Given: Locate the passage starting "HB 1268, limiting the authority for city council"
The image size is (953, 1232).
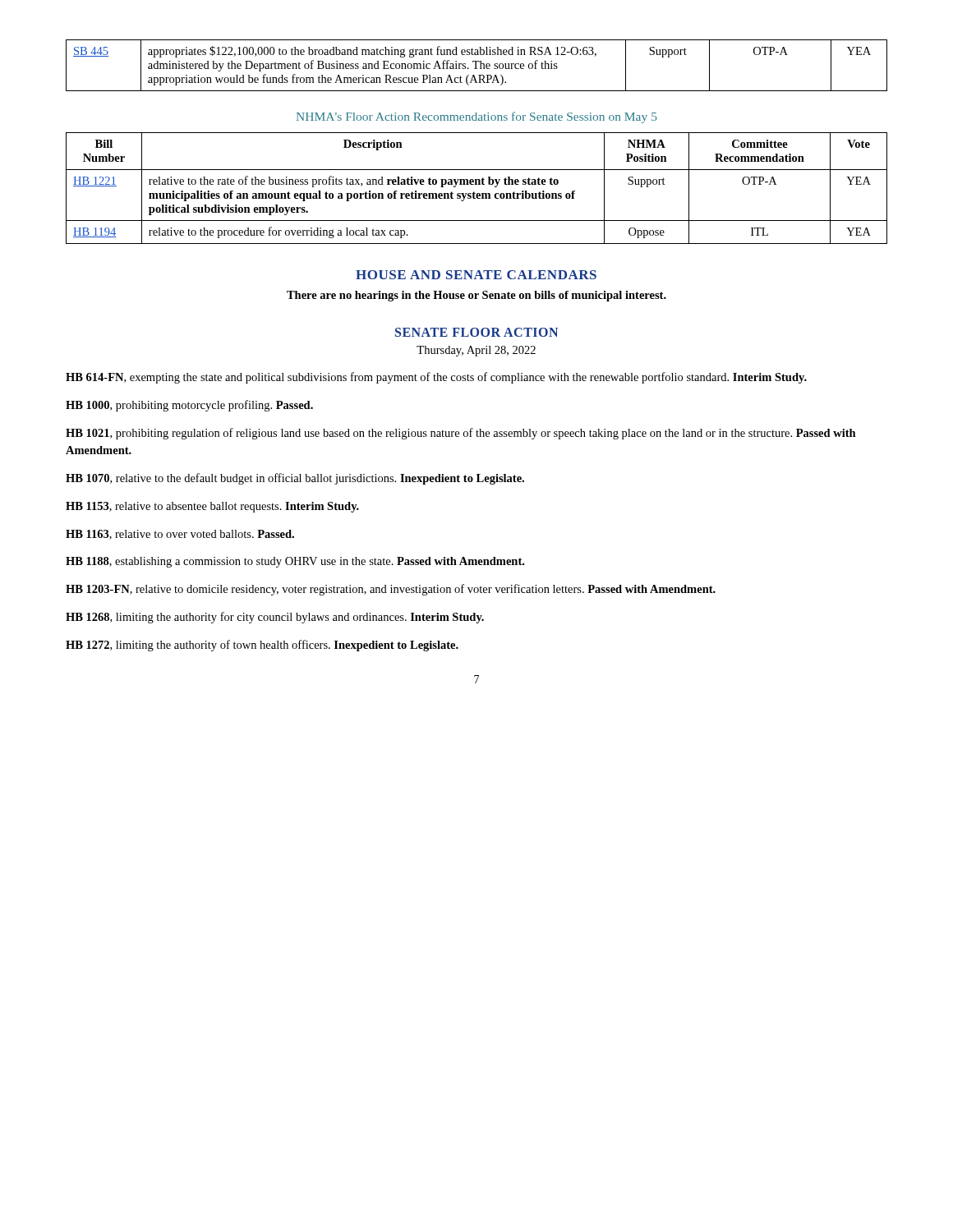Looking at the screenshot, I should 275,617.
